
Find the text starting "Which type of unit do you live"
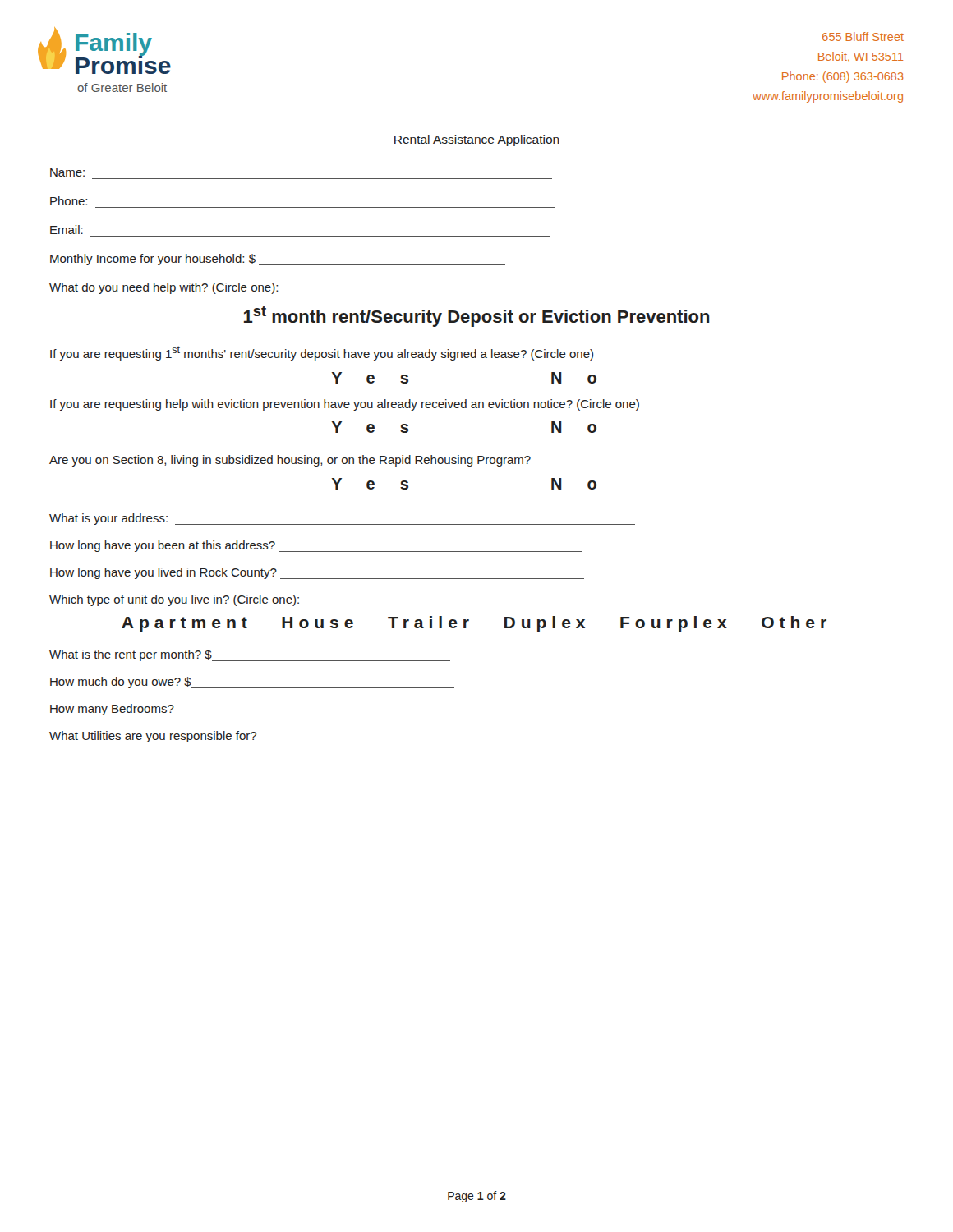(x=175, y=599)
